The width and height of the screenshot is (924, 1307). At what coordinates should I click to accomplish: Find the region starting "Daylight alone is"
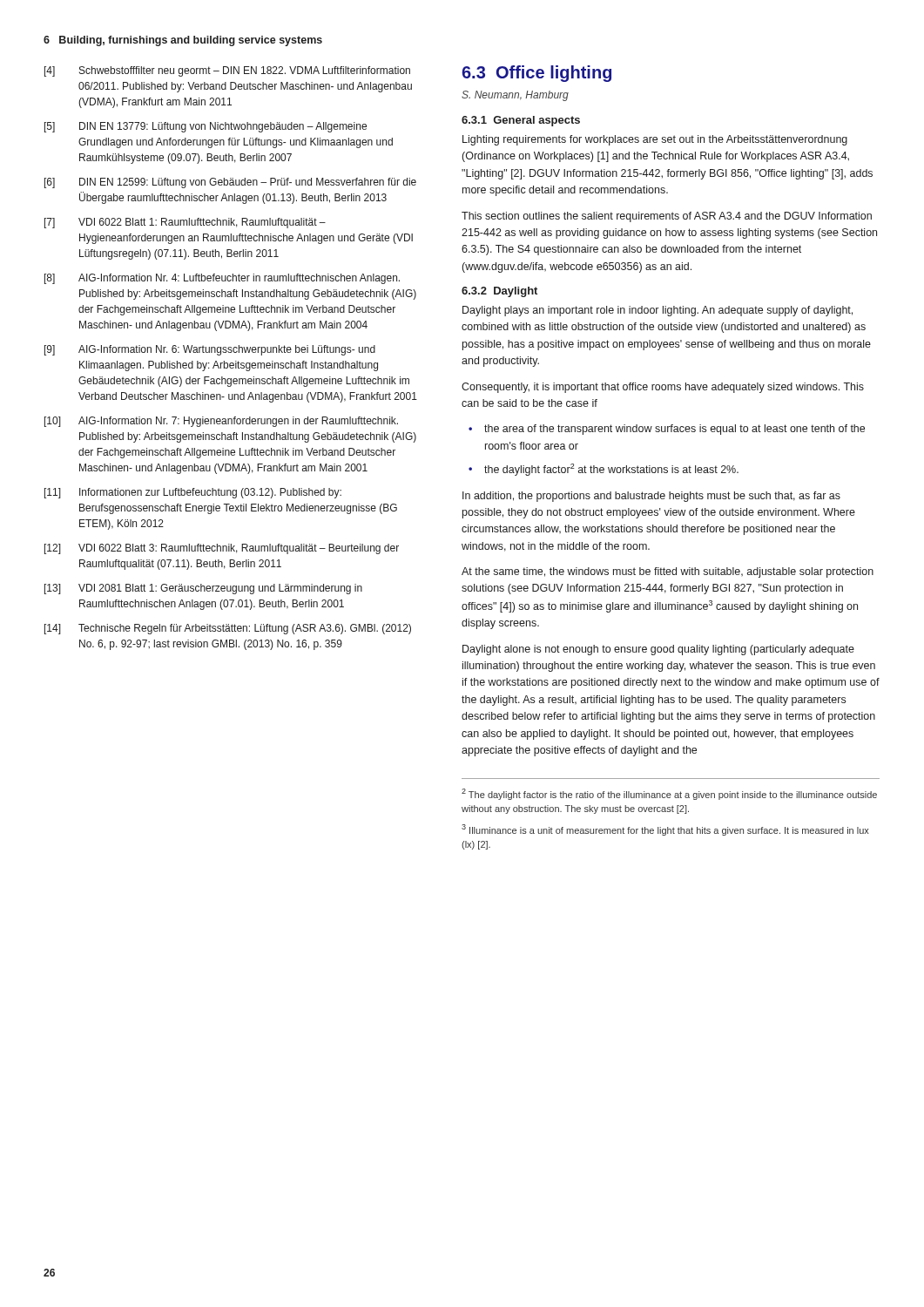(x=670, y=700)
